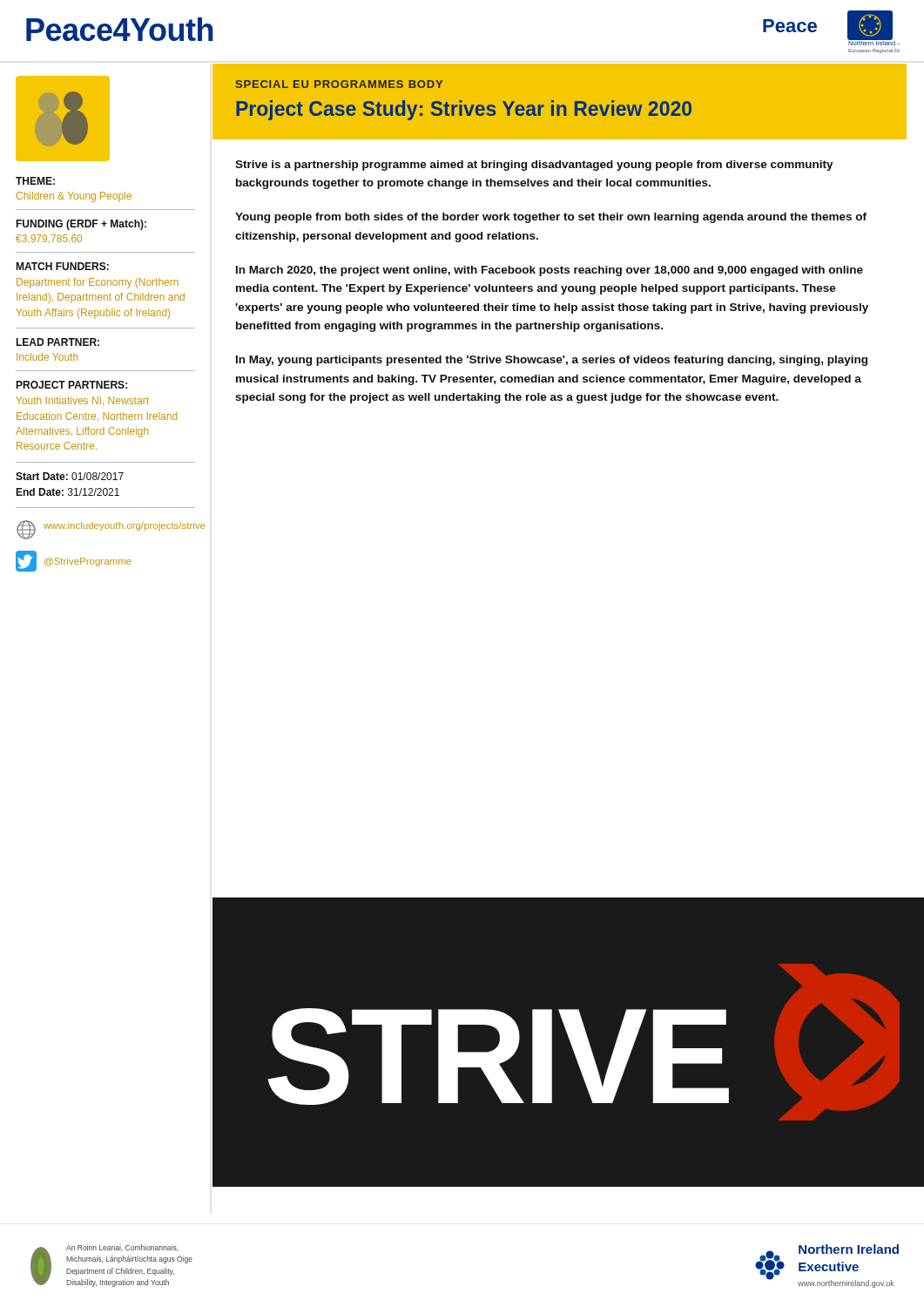Locate the text block that says "In March 2020, the project went"
The height and width of the screenshot is (1307, 924).
click(552, 297)
